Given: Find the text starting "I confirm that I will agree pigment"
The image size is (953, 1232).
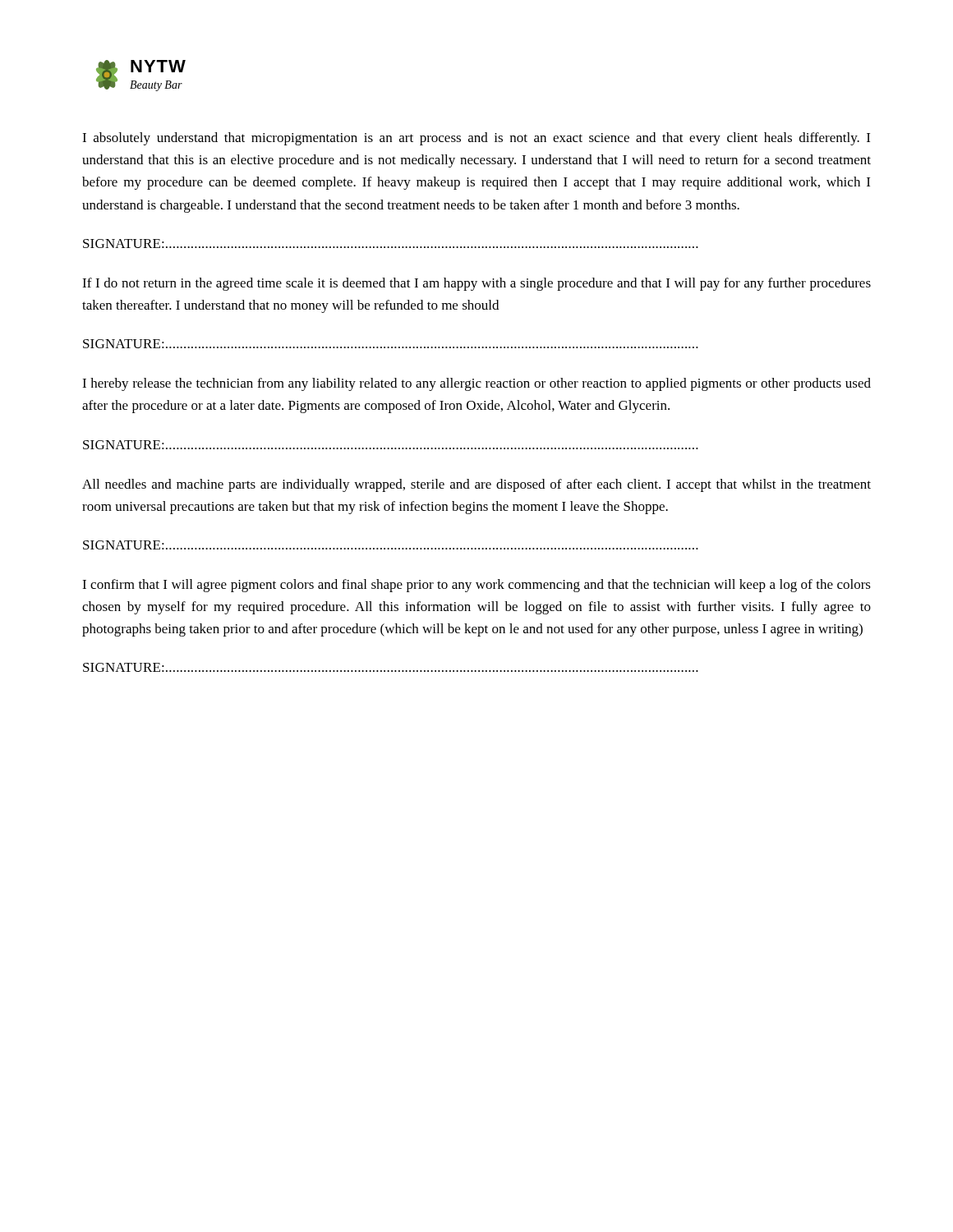Looking at the screenshot, I should click(476, 607).
